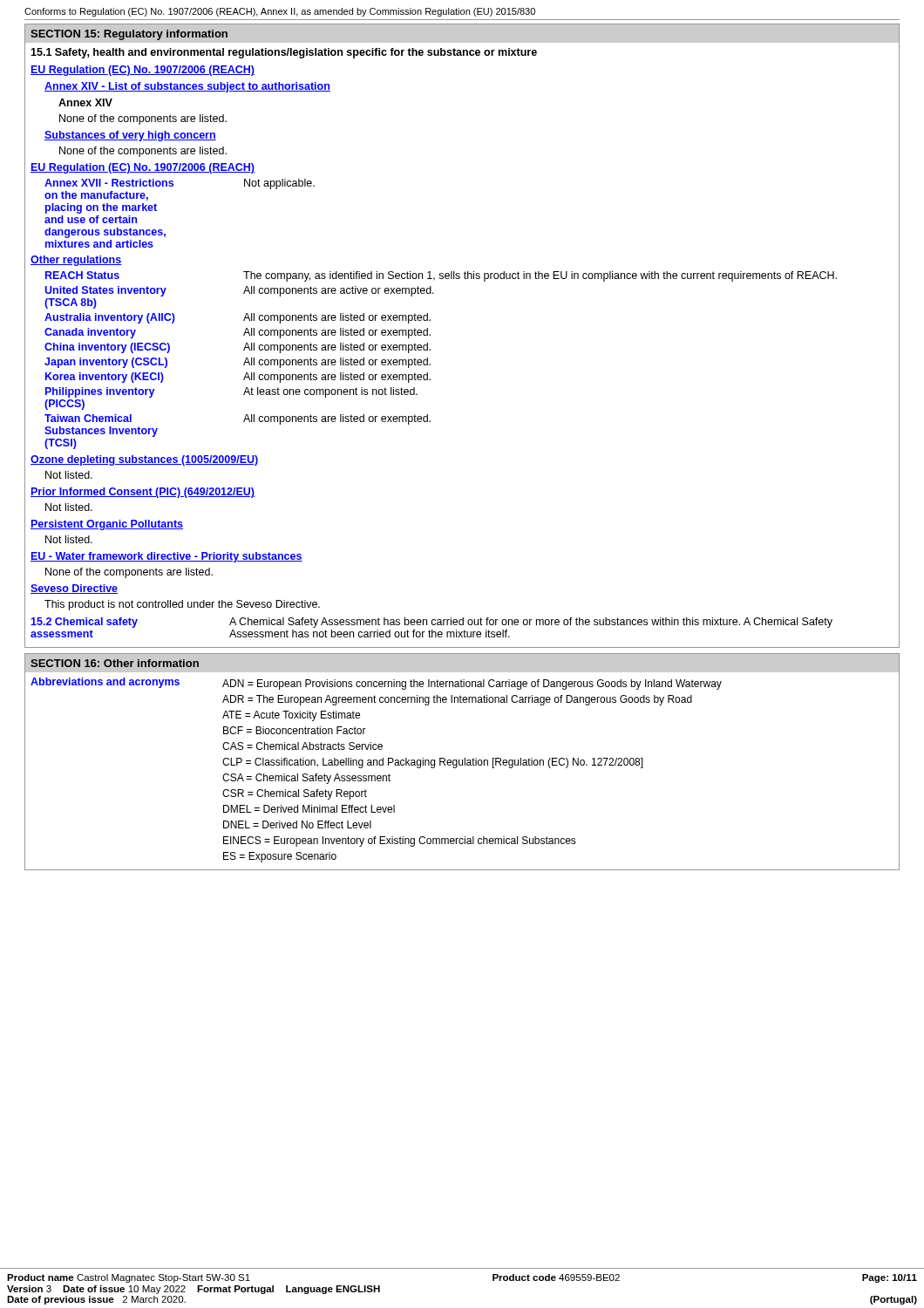Point to the block beginning "This product is not controlled under the"

(x=183, y=604)
